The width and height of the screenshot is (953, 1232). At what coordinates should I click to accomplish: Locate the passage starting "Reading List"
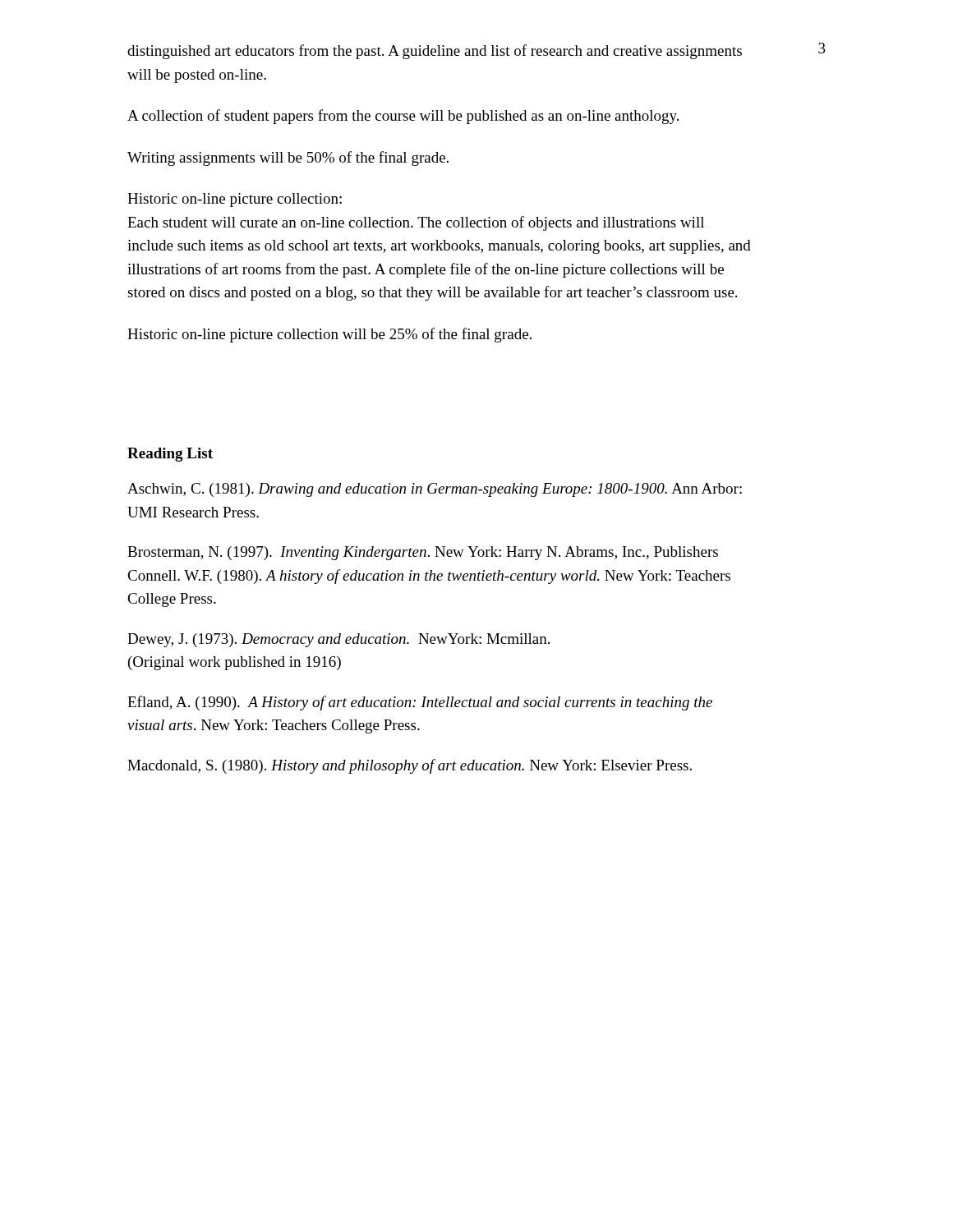tap(170, 453)
